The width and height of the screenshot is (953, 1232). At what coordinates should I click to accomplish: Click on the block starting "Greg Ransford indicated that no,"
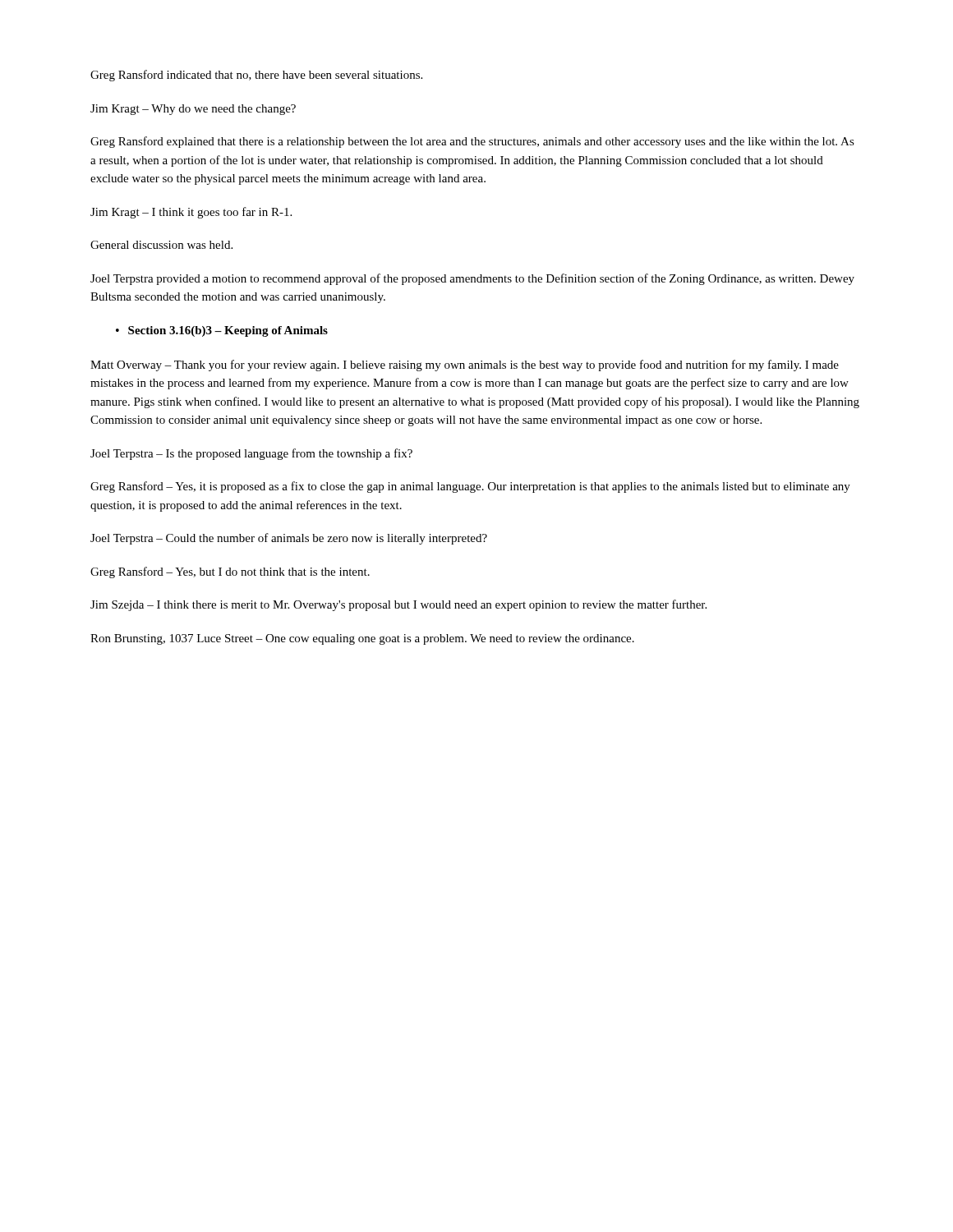click(257, 75)
